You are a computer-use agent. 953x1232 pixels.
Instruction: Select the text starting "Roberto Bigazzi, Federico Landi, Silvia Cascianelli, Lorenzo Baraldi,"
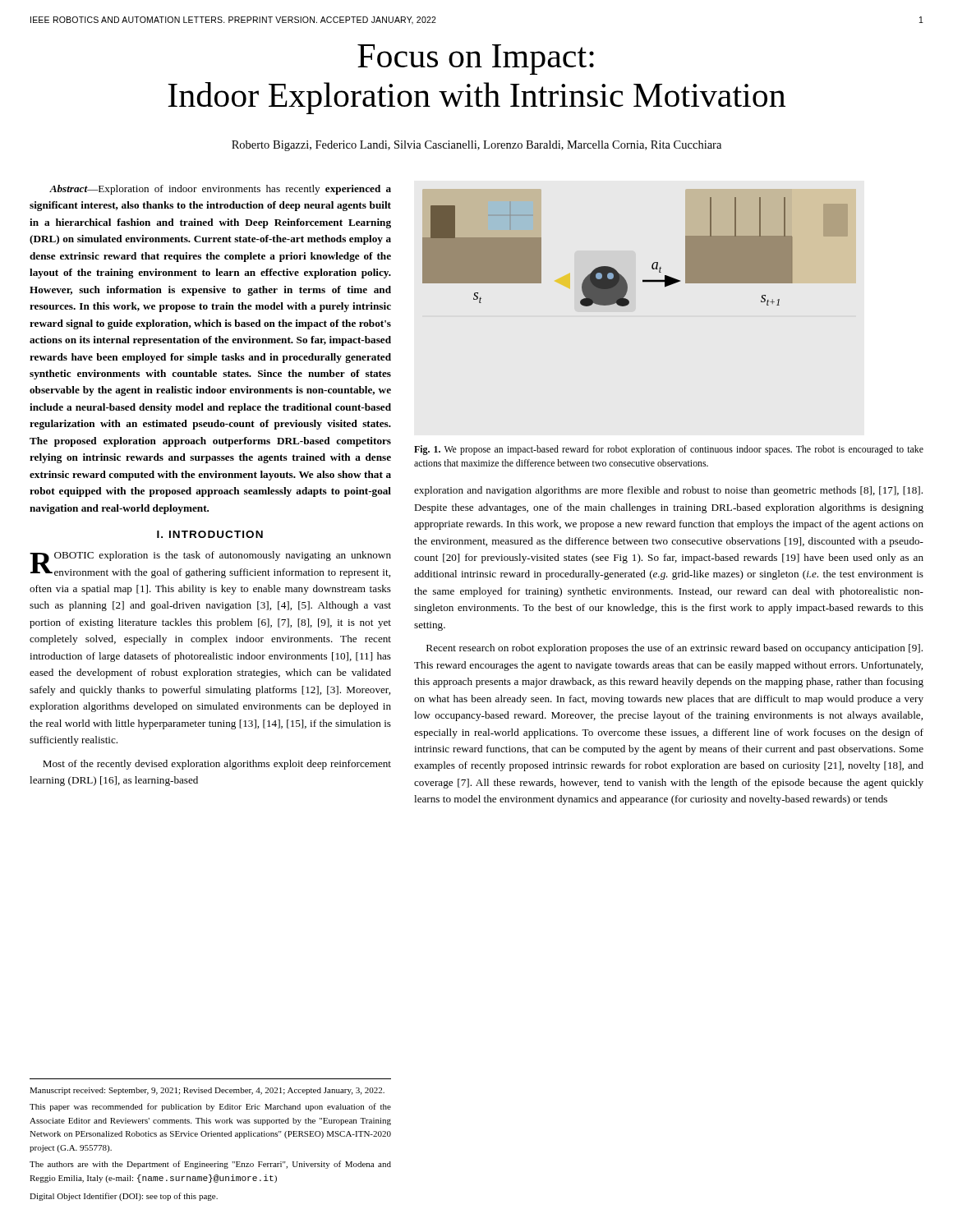[x=476, y=145]
